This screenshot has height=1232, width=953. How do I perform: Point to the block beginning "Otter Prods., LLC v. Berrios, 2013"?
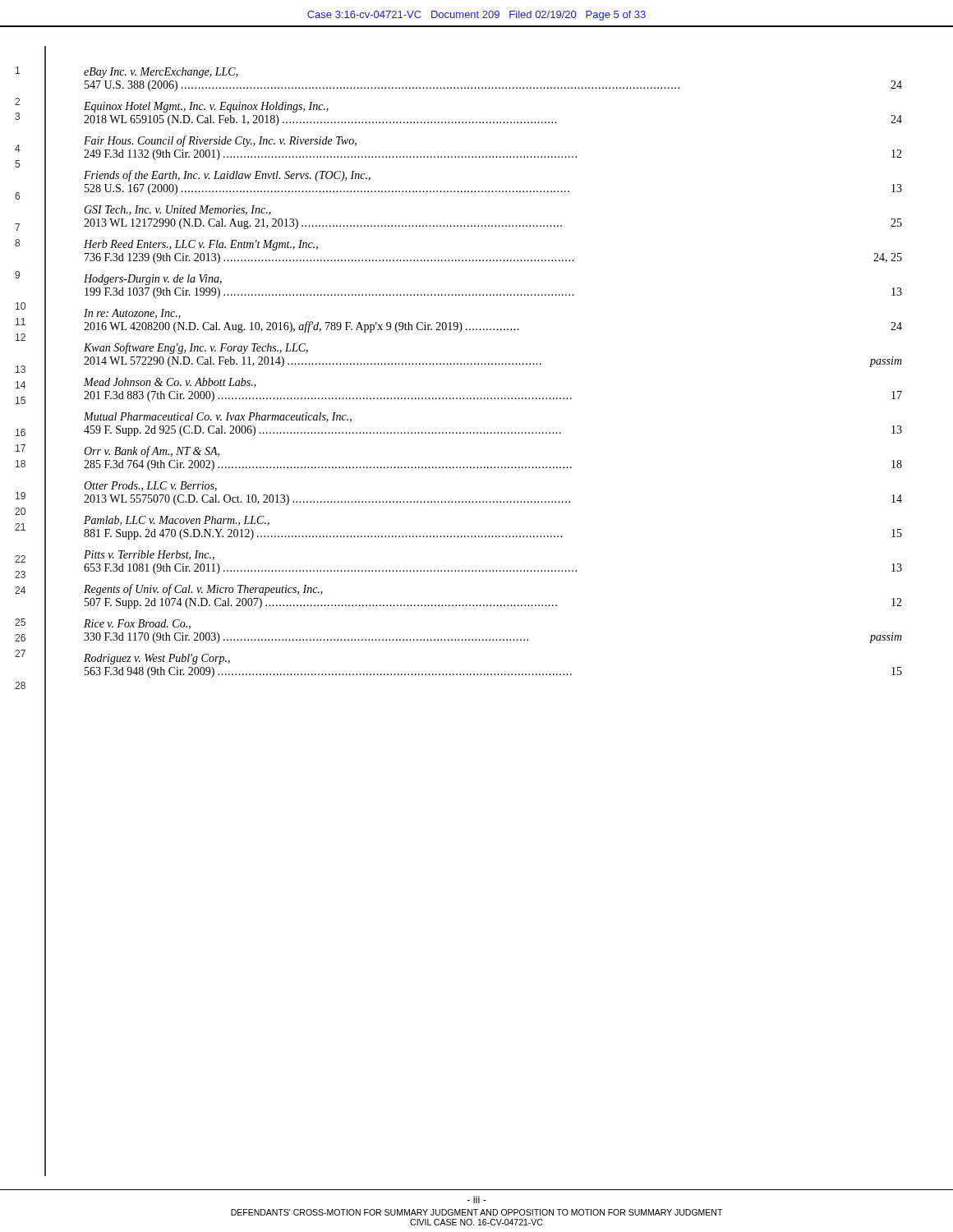(493, 493)
